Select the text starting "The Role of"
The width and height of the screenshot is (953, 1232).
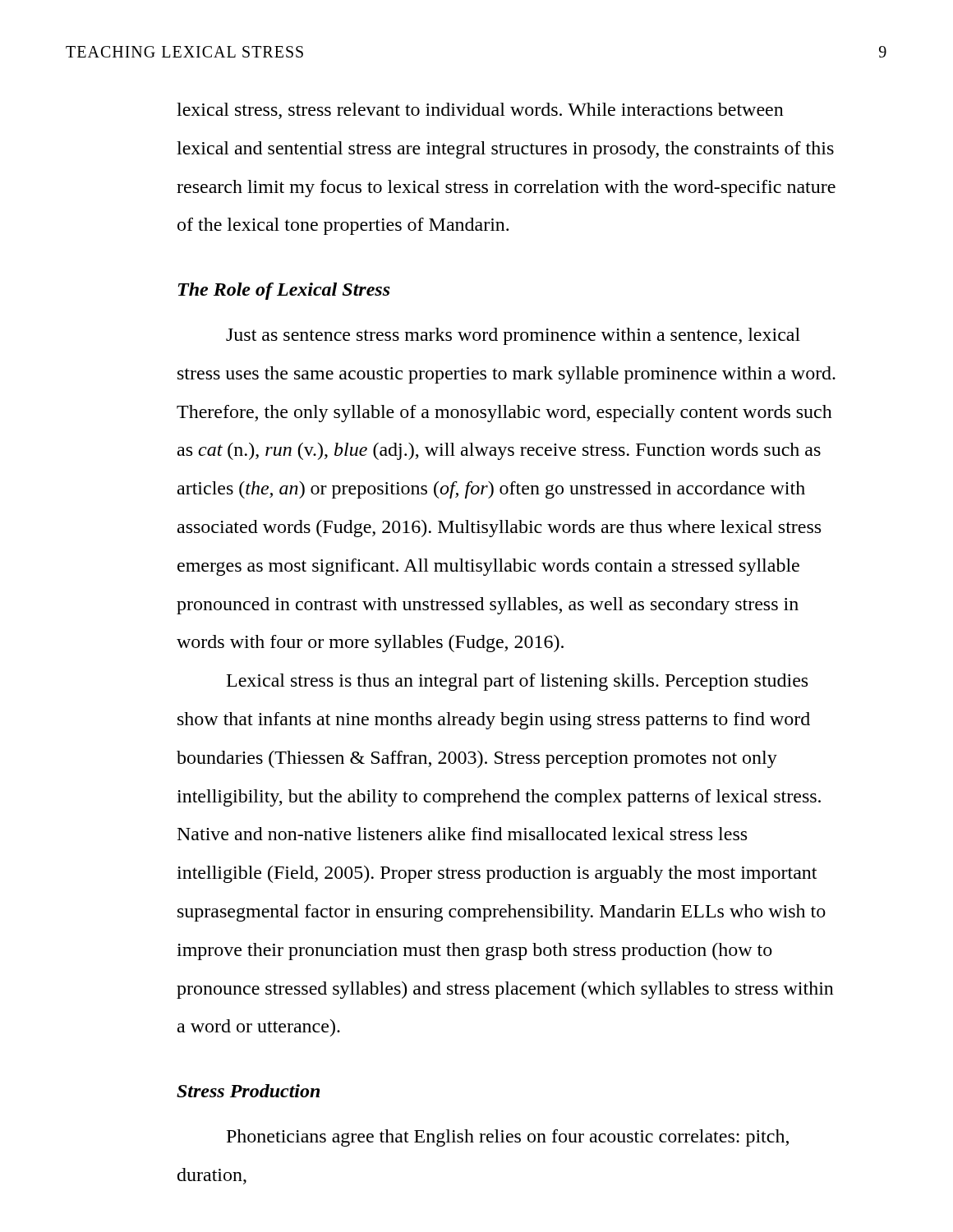point(283,289)
